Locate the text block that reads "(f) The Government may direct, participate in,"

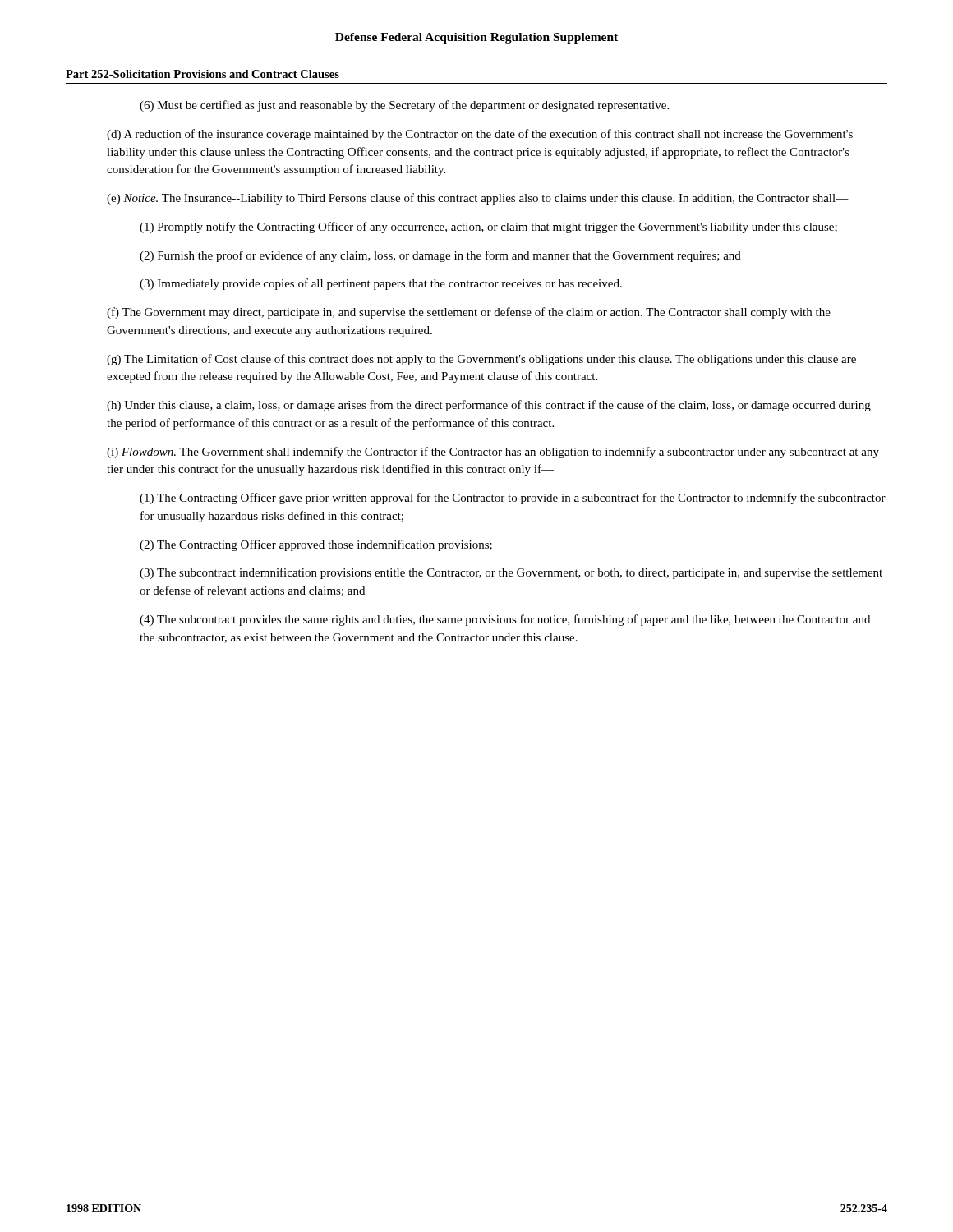point(469,321)
